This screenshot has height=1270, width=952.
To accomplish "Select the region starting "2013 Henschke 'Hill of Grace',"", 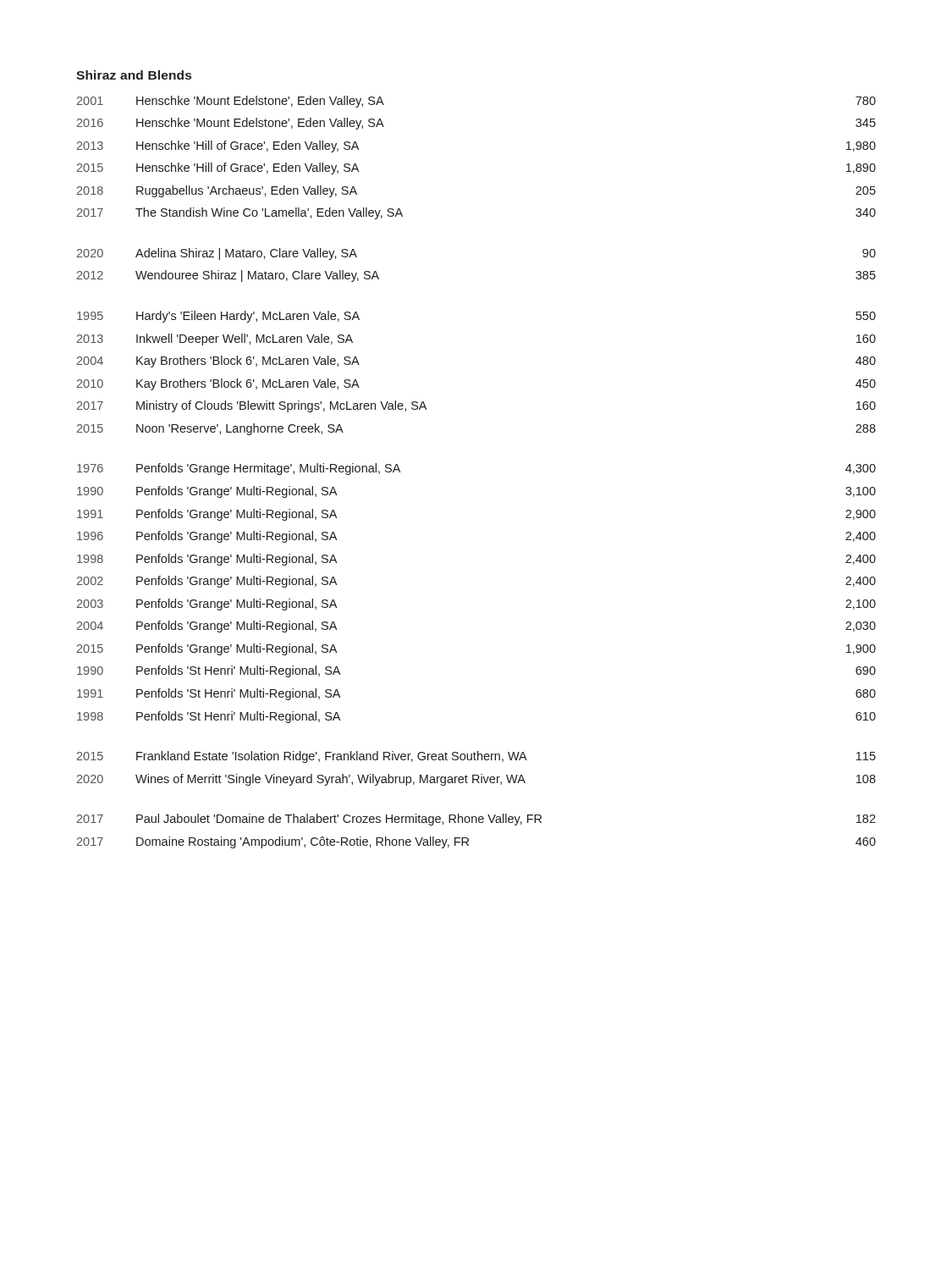I will 94,146.
